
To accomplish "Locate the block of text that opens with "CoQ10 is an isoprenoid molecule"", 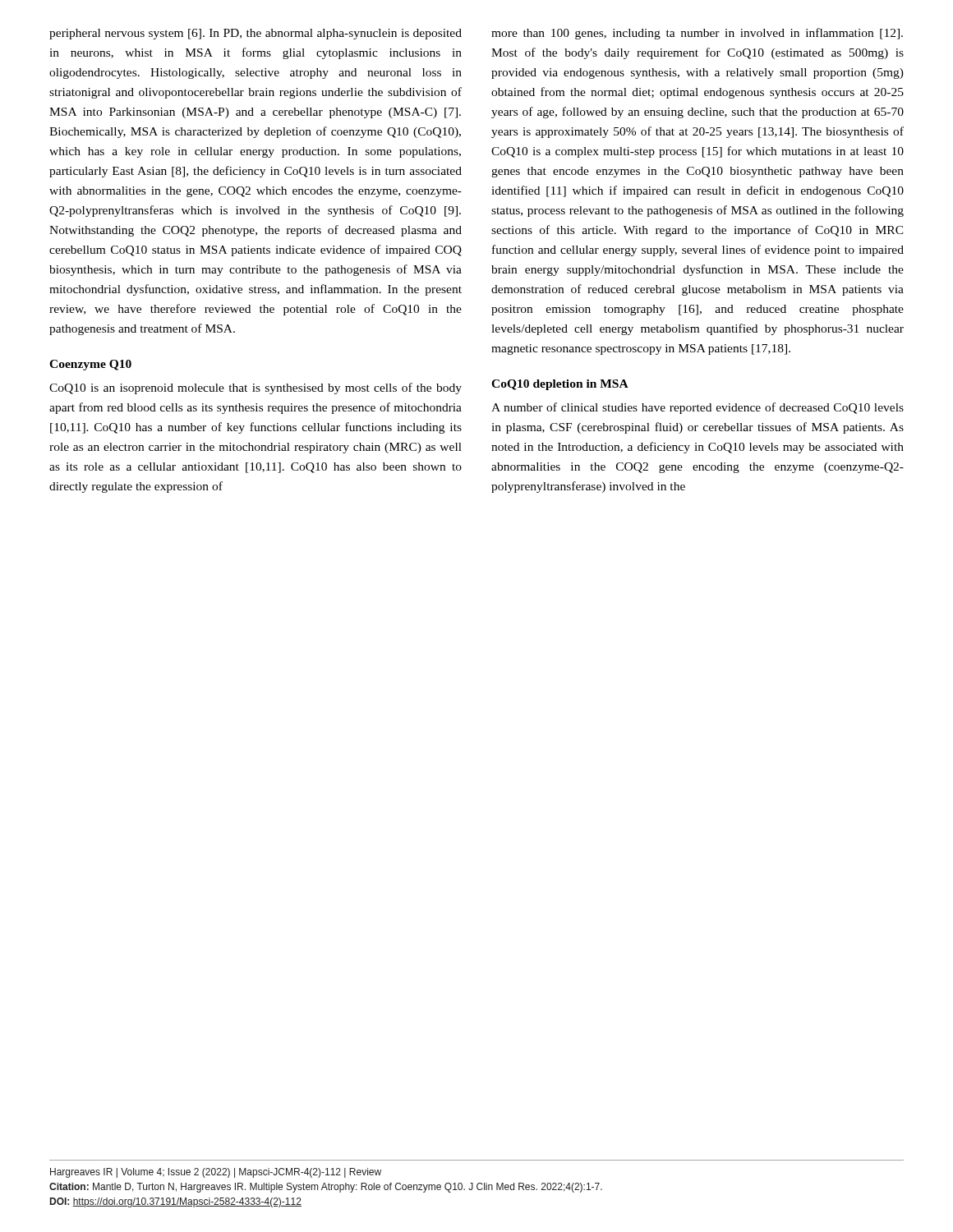I will [x=255, y=437].
